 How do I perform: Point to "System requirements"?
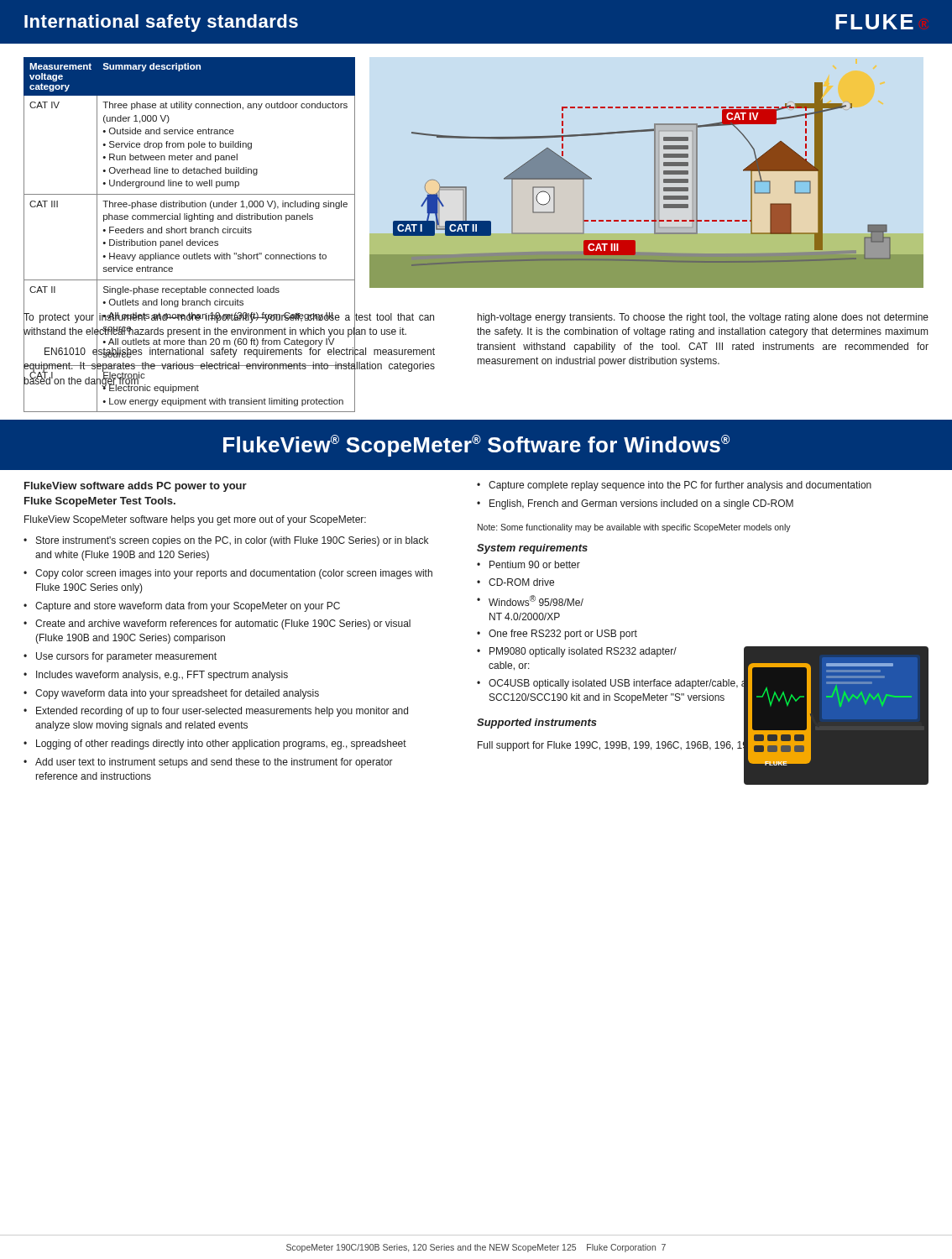532,549
